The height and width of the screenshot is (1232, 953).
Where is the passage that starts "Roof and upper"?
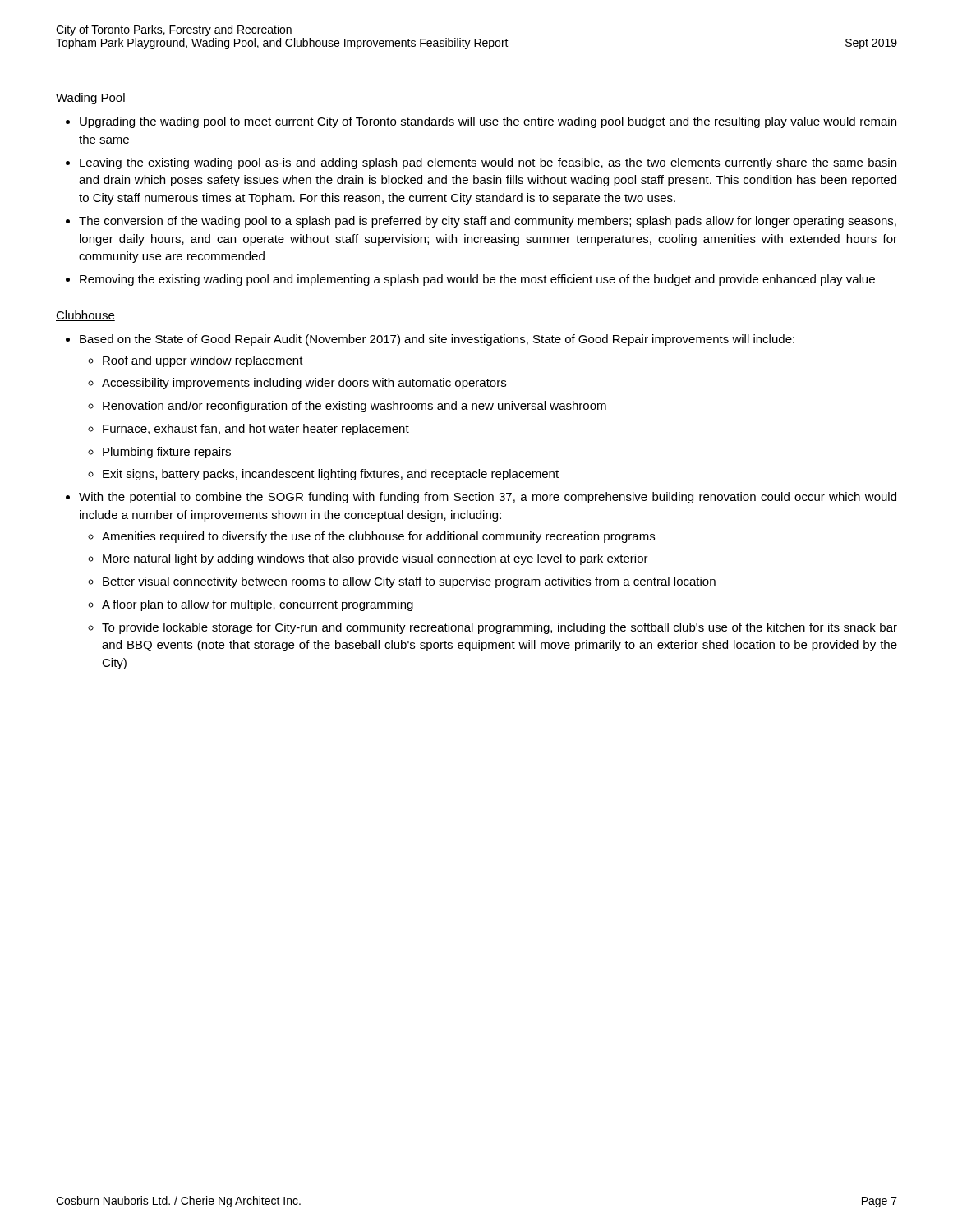coord(202,360)
